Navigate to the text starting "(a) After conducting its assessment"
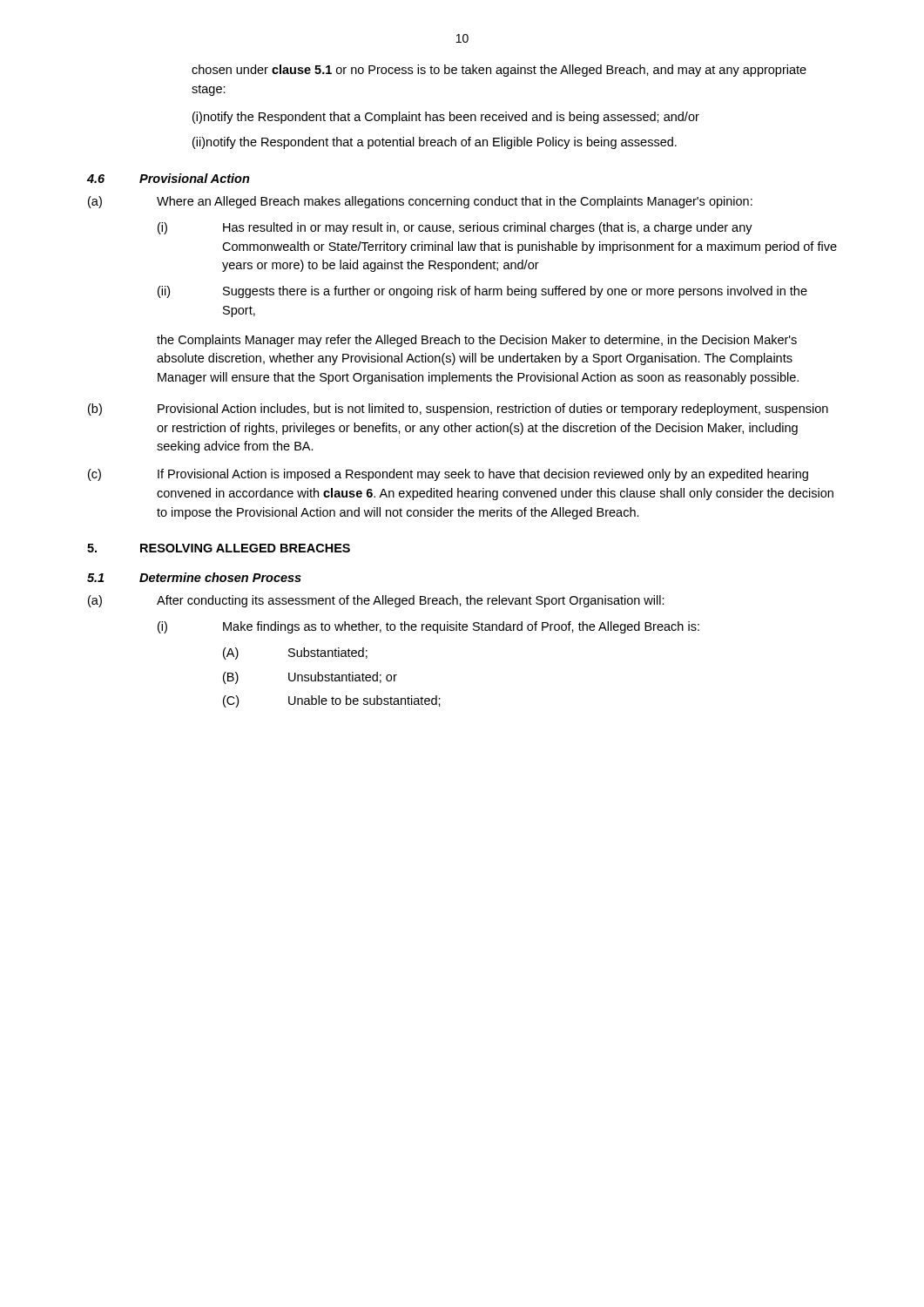Viewport: 924px width, 1307px height. (462, 601)
